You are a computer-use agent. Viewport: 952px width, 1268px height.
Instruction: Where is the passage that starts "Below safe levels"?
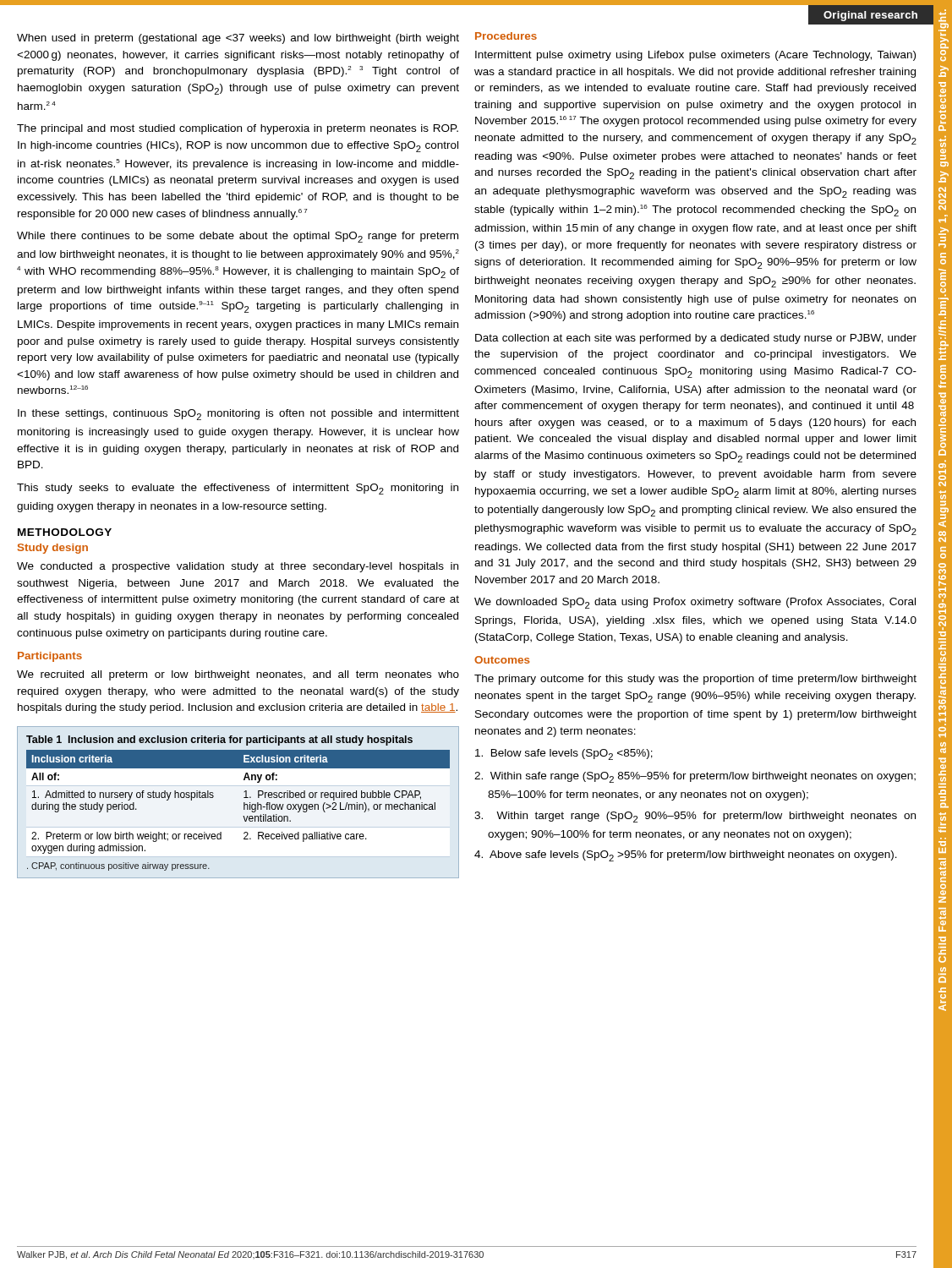[564, 754]
